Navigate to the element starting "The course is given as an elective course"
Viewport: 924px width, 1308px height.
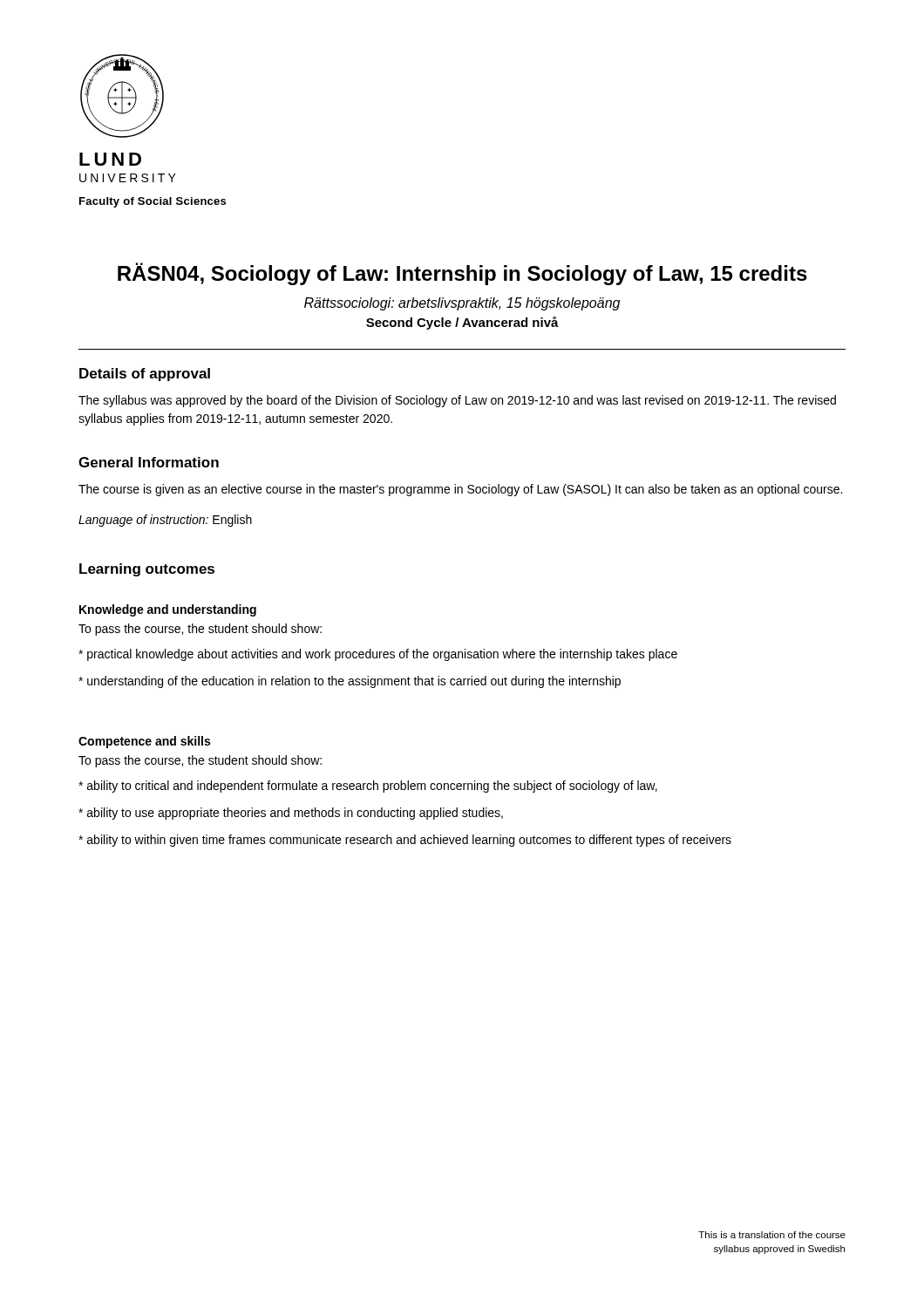[461, 490]
